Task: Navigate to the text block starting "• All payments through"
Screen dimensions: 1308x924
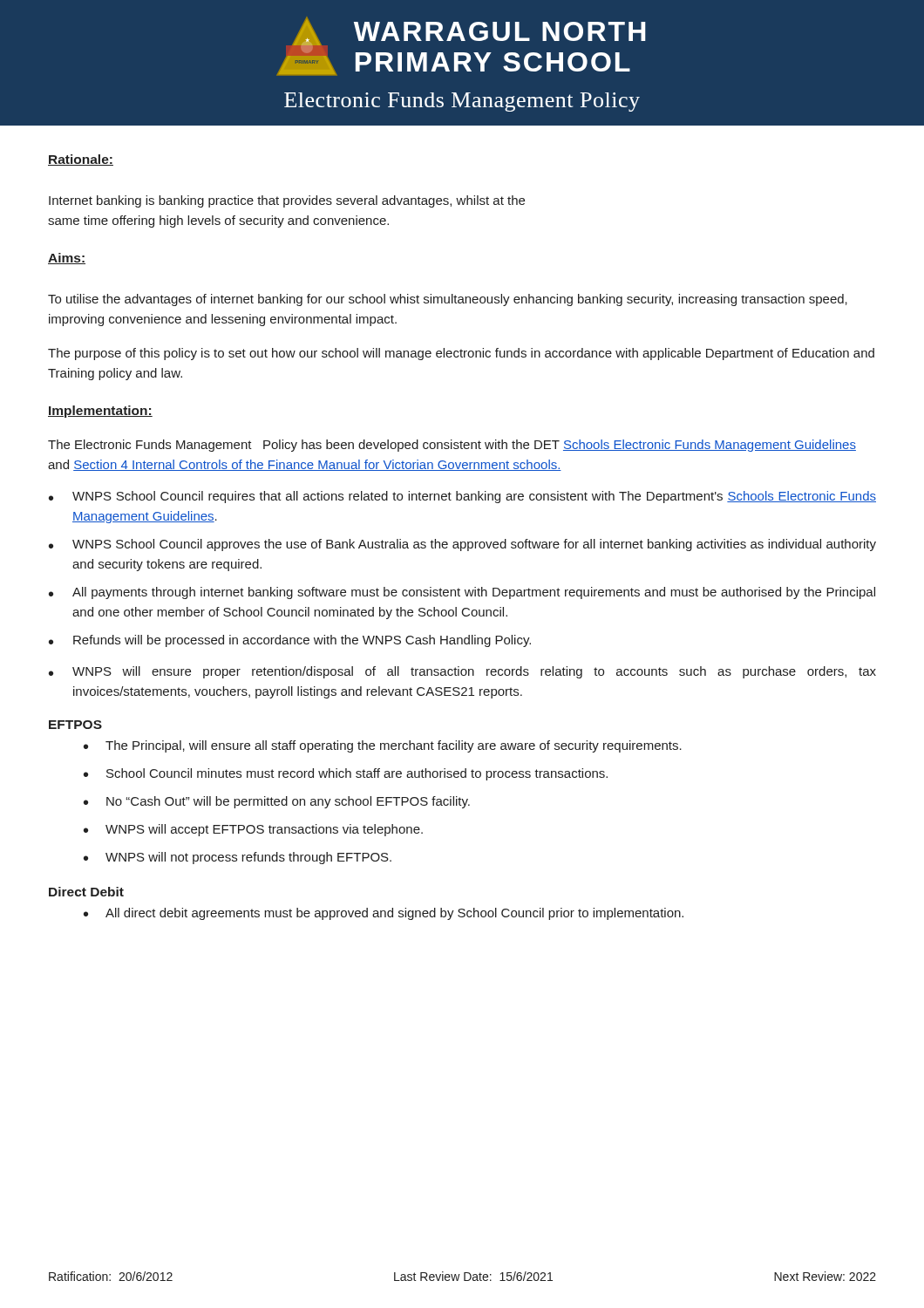Action: click(462, 602)
